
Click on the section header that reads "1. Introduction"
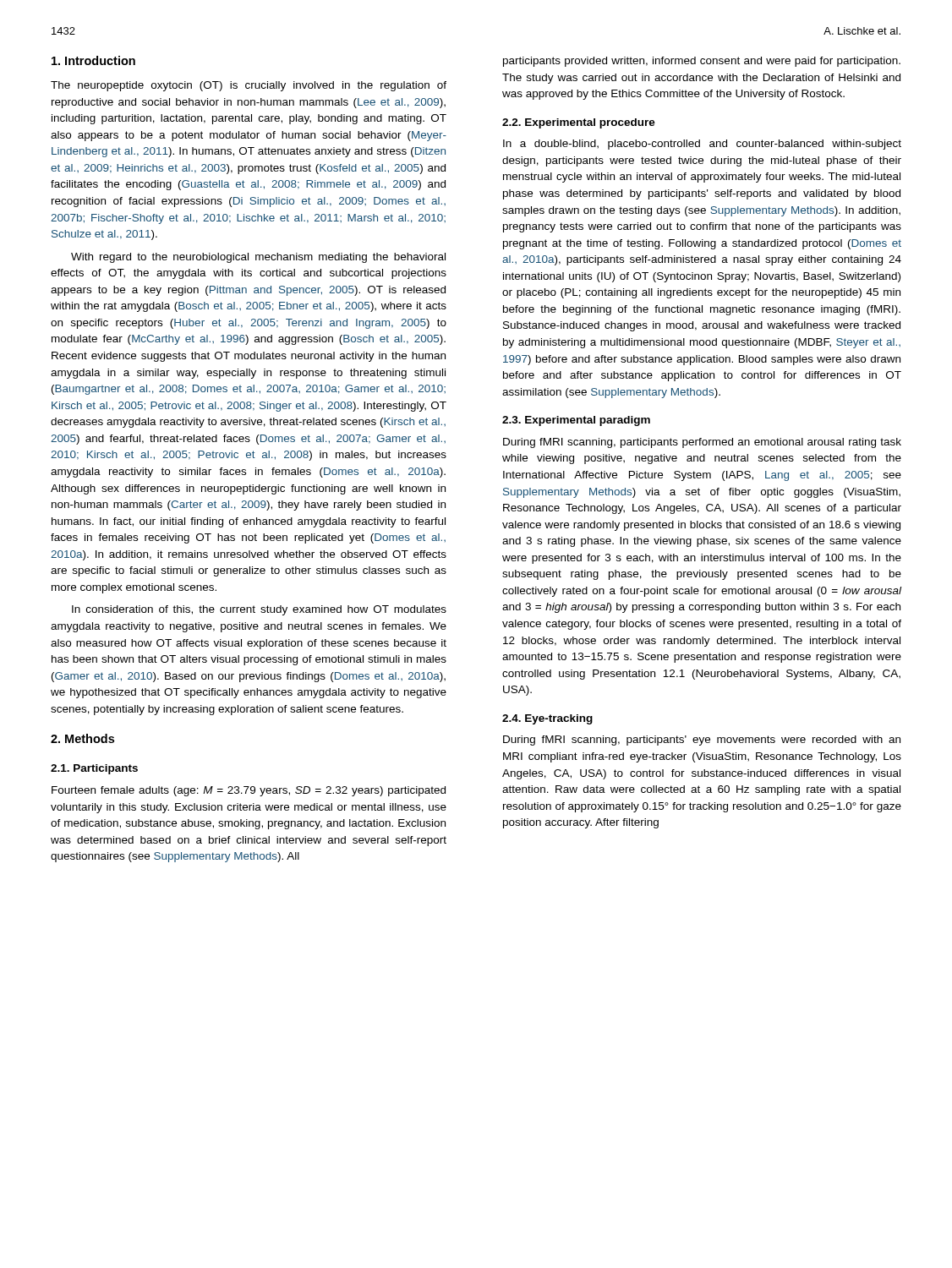tap(93, 60)
